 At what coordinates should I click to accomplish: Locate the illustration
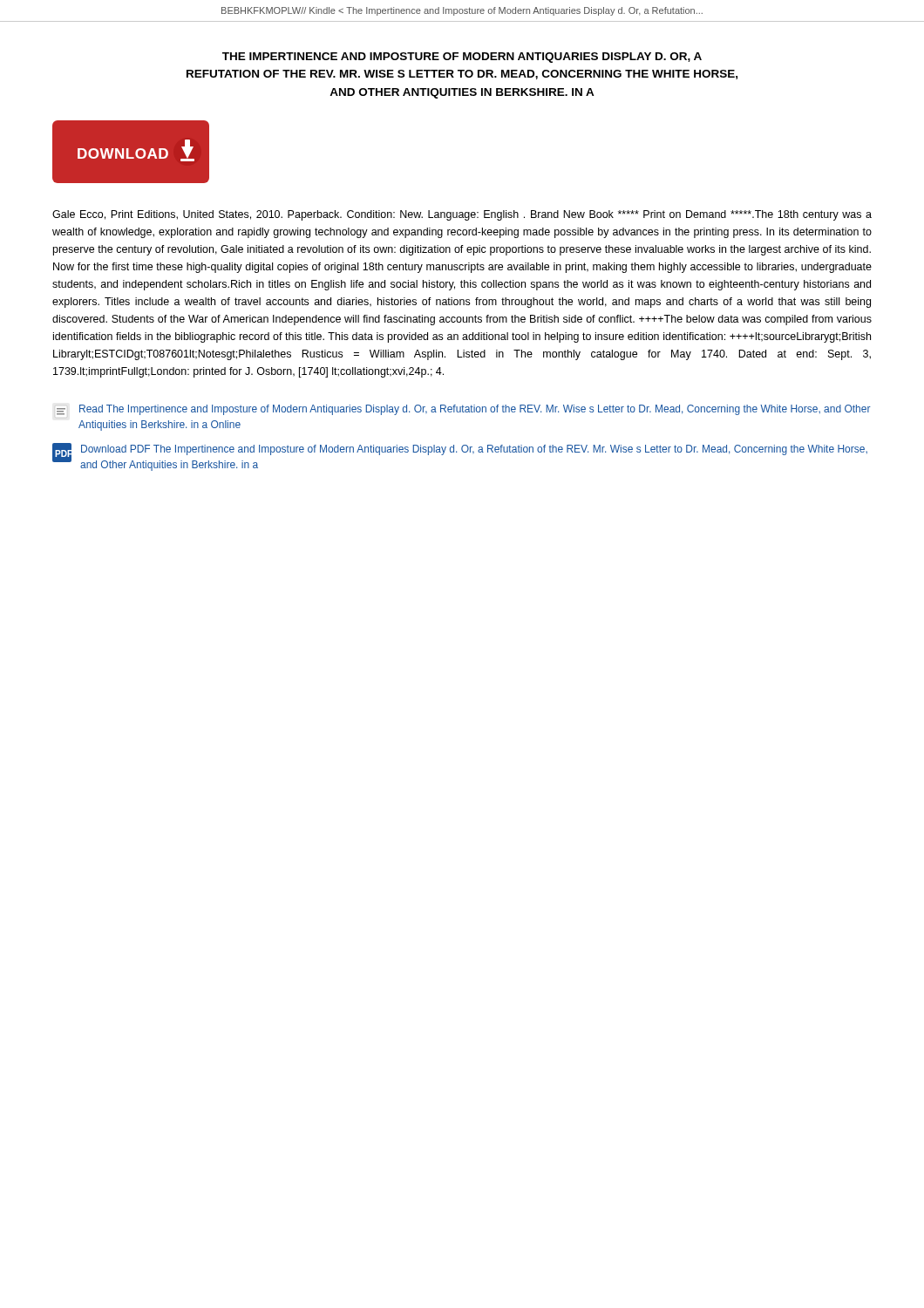462,153
